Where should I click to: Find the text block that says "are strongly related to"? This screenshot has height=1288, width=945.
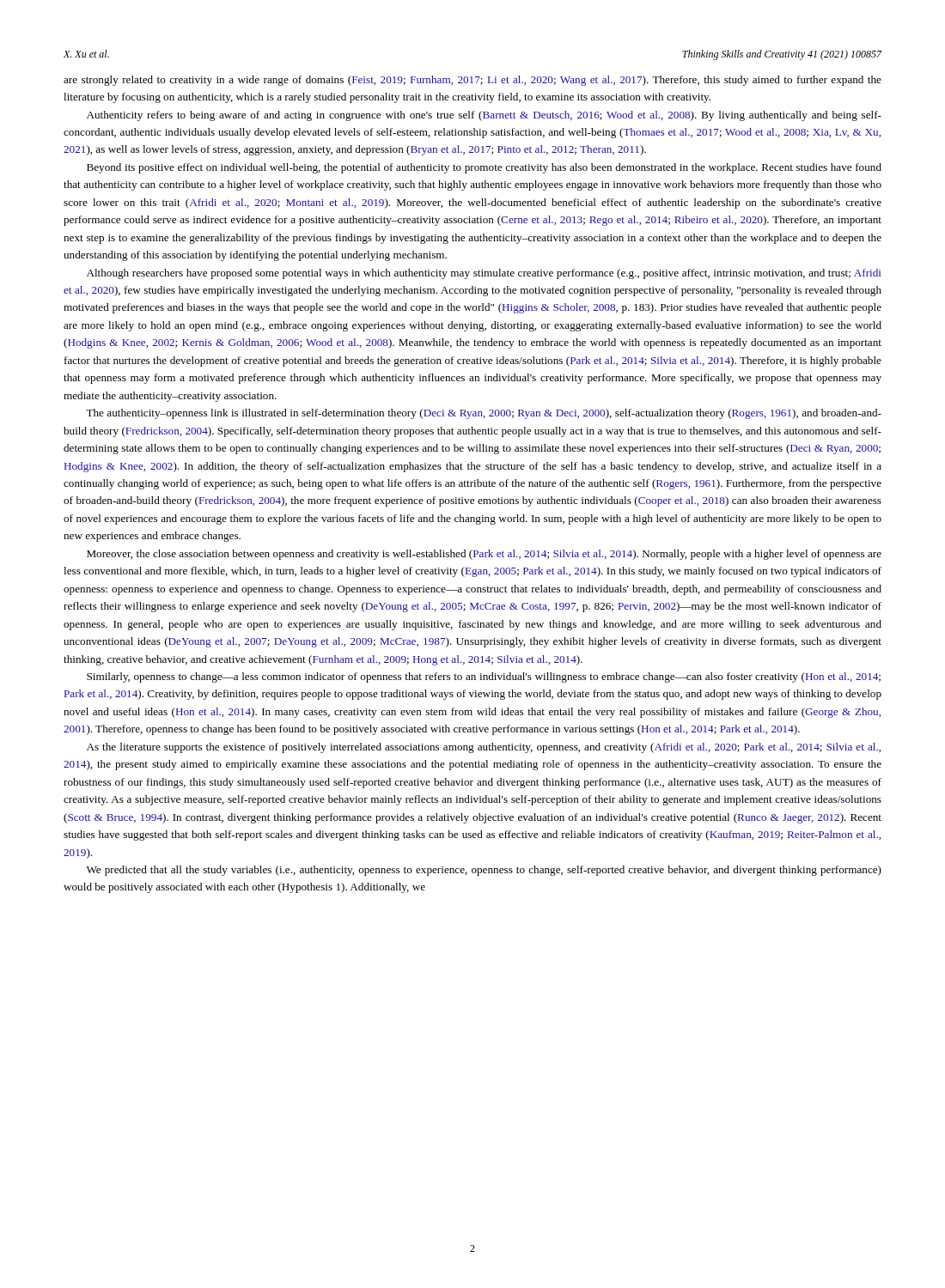pyautogui.click(x=472, y=88)
